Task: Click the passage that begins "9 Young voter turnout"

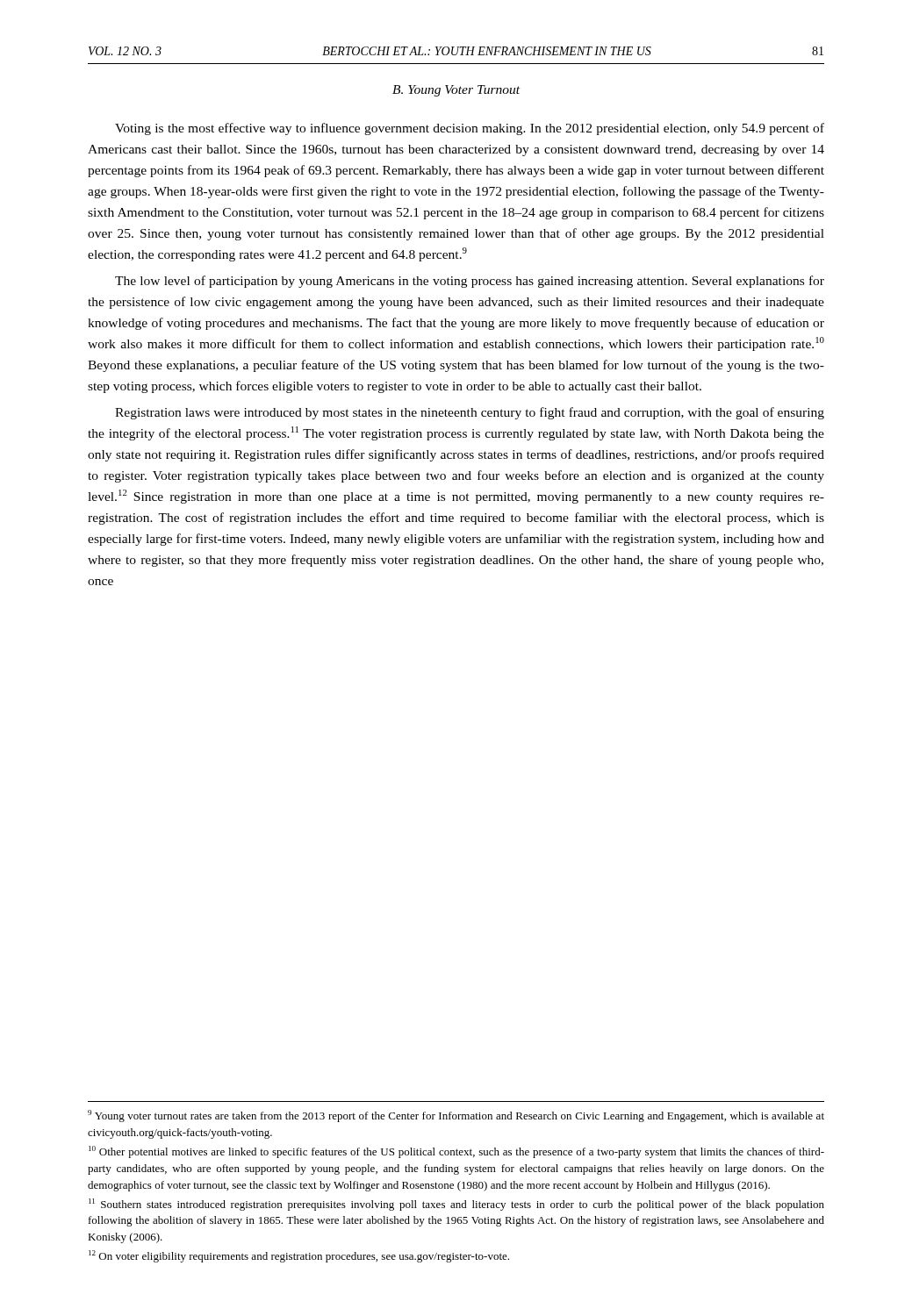Action: click(x=456, y=1124)
